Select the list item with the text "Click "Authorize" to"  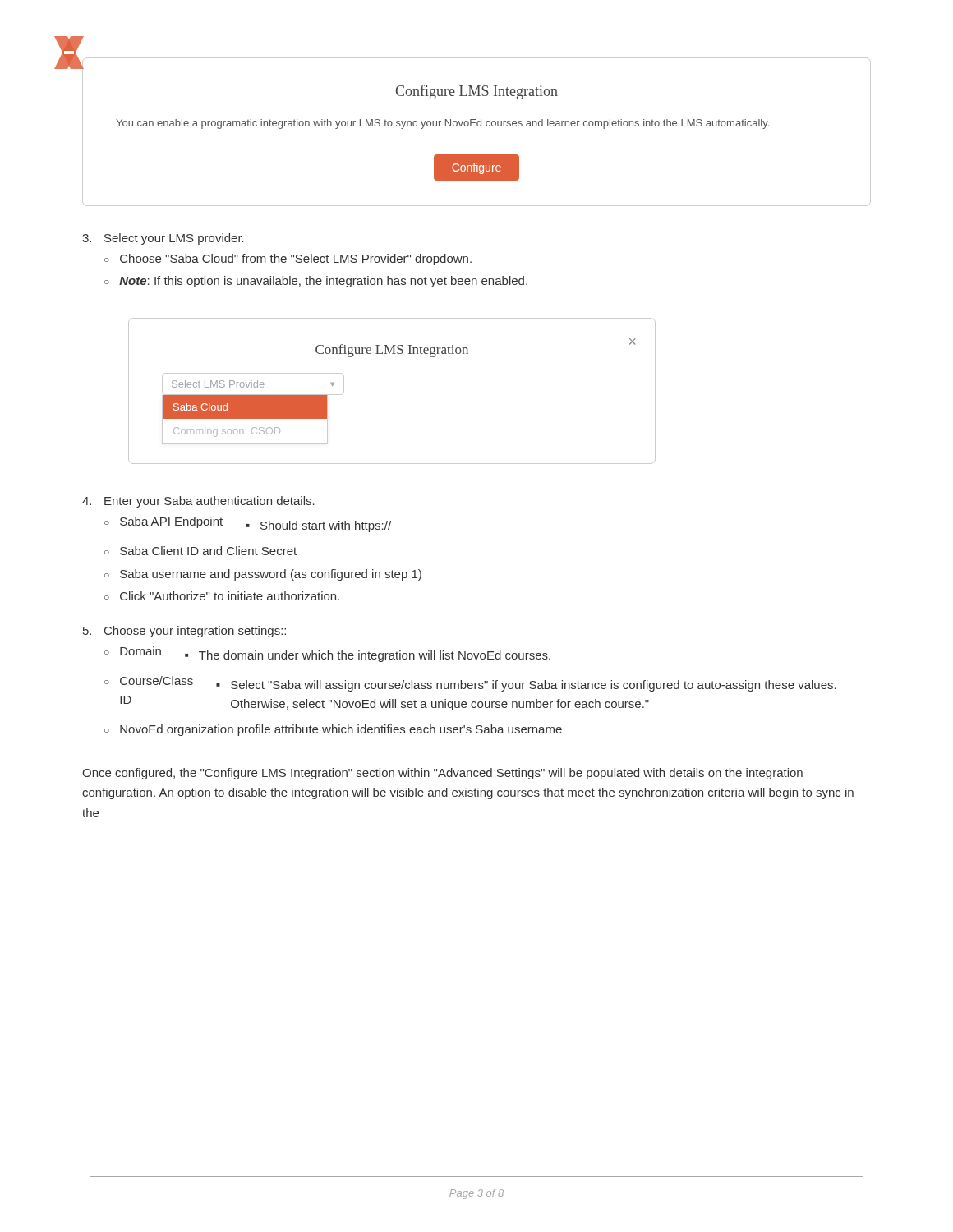click(x=230, y=596)
